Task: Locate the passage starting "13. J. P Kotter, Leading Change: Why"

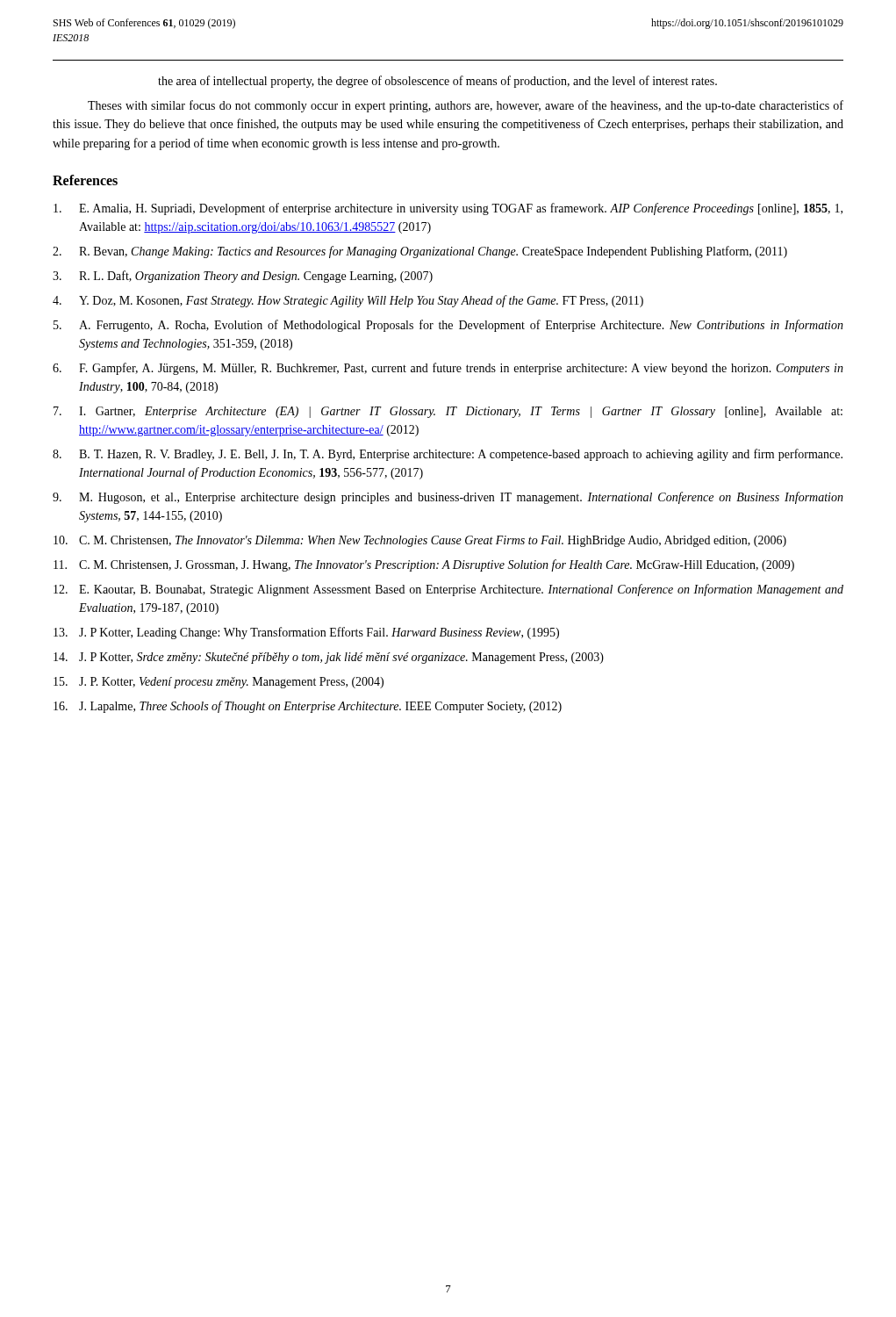Action: click(x=448, y=632)
